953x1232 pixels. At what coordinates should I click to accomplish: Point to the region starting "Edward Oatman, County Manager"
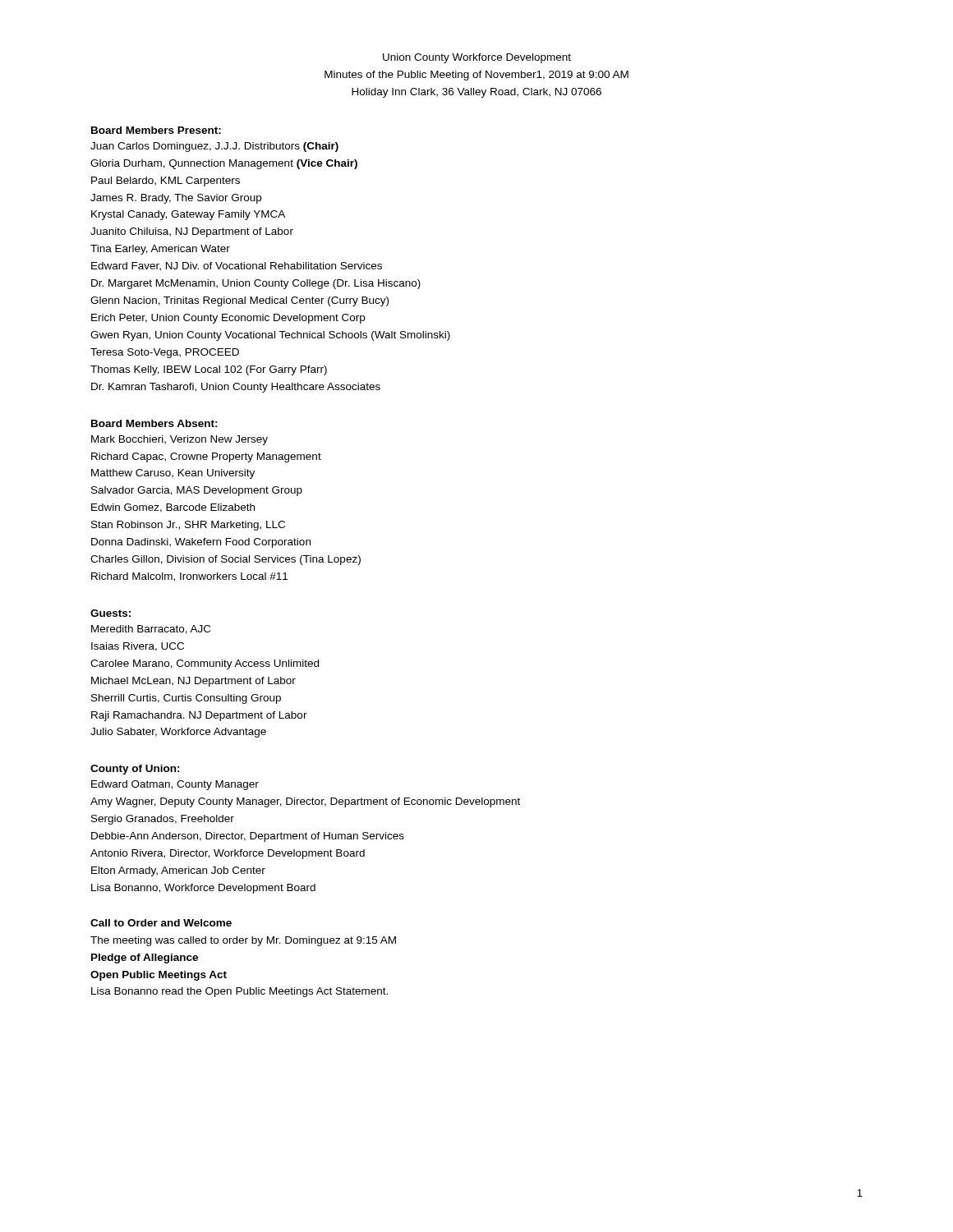174,784
